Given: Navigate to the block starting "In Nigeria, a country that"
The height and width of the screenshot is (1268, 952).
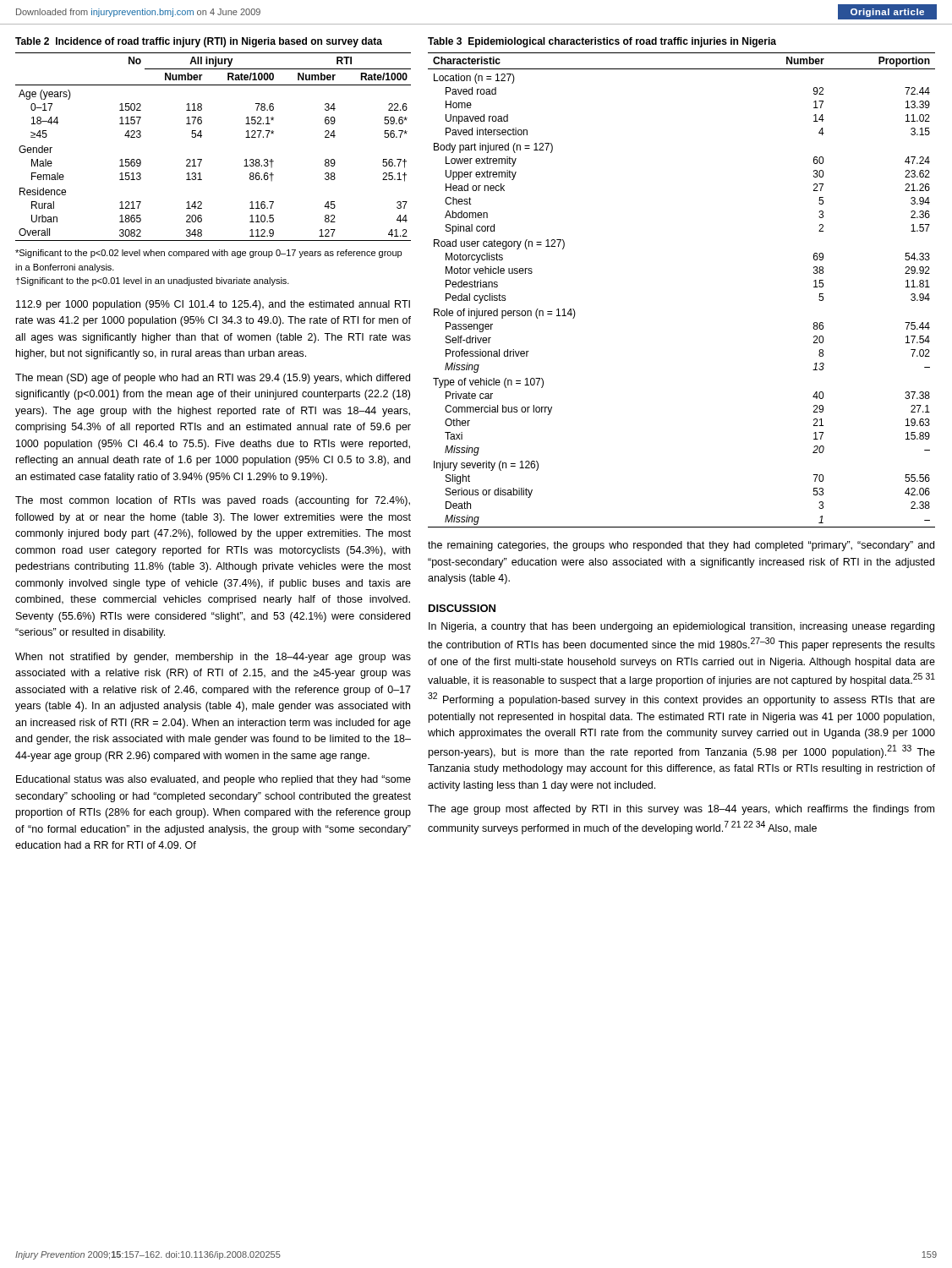Looking at the screenshot, I should pyautogui.click(x=681, y=706).
